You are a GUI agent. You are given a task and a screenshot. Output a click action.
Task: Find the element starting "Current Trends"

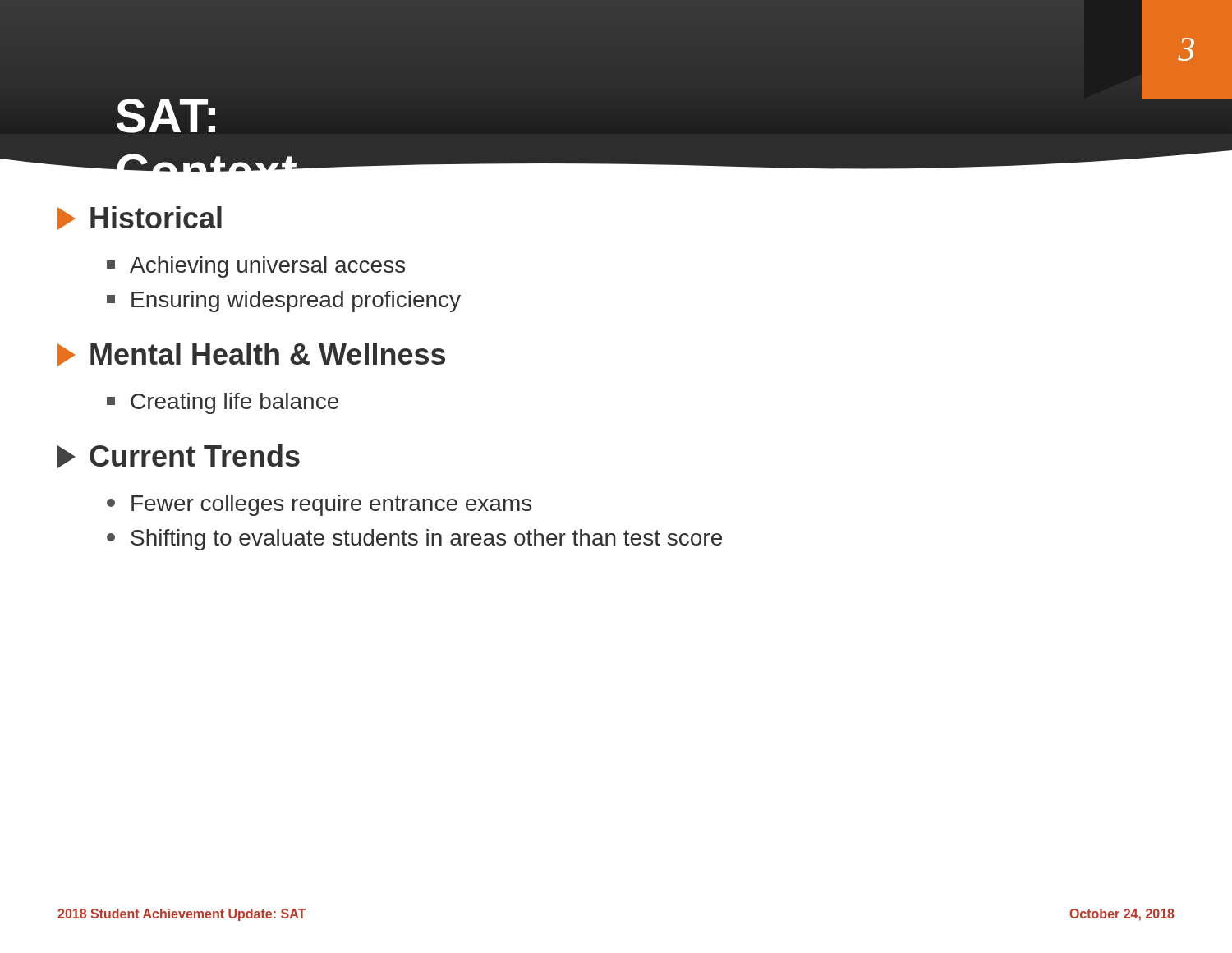pyautogui.click(x=179, y=456)
